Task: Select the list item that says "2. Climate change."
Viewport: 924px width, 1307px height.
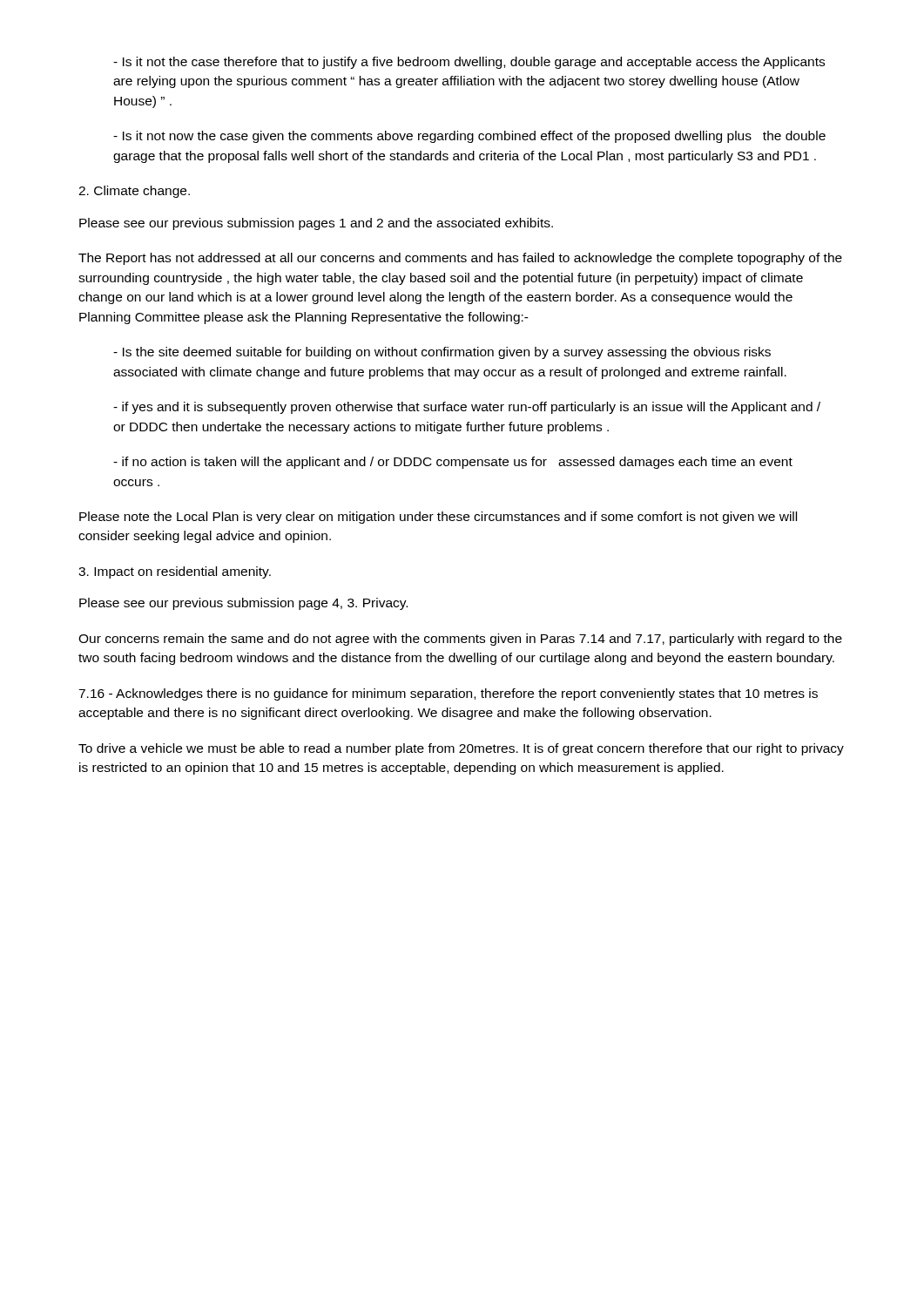Action: (135, 191)
